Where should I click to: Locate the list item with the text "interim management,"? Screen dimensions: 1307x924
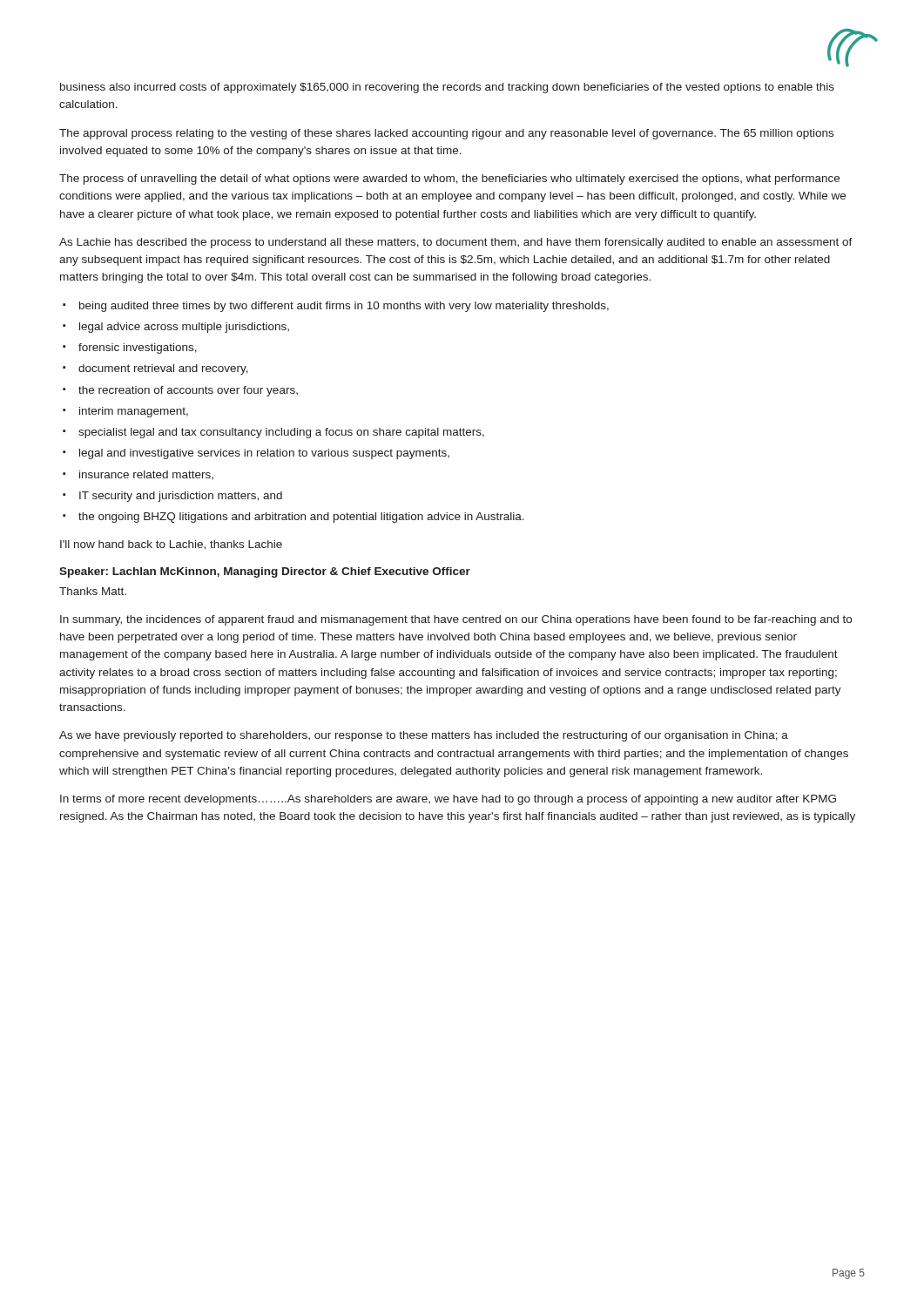[134, 411]
